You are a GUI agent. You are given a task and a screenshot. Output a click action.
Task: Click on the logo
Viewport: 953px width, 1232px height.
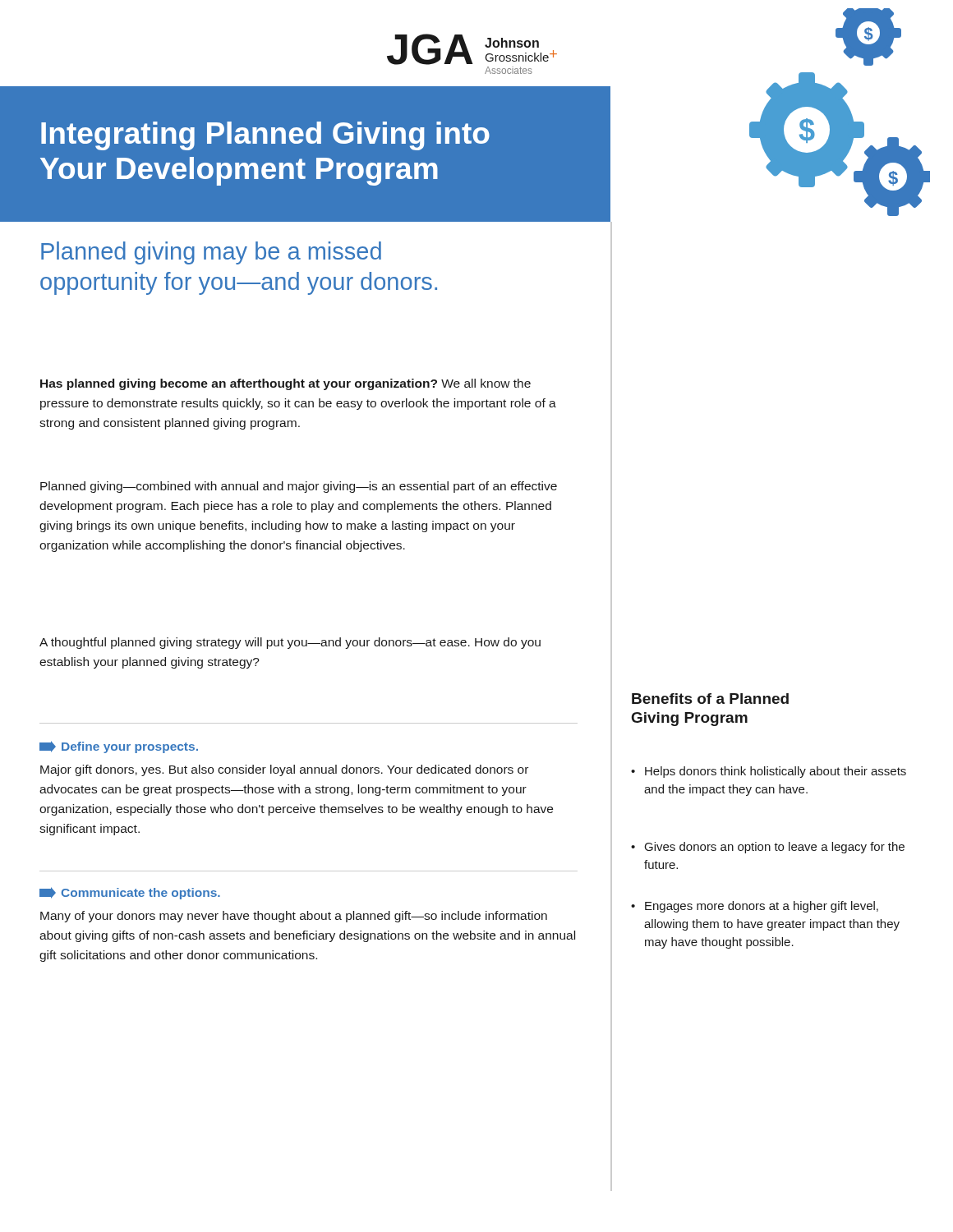(476, 49)
